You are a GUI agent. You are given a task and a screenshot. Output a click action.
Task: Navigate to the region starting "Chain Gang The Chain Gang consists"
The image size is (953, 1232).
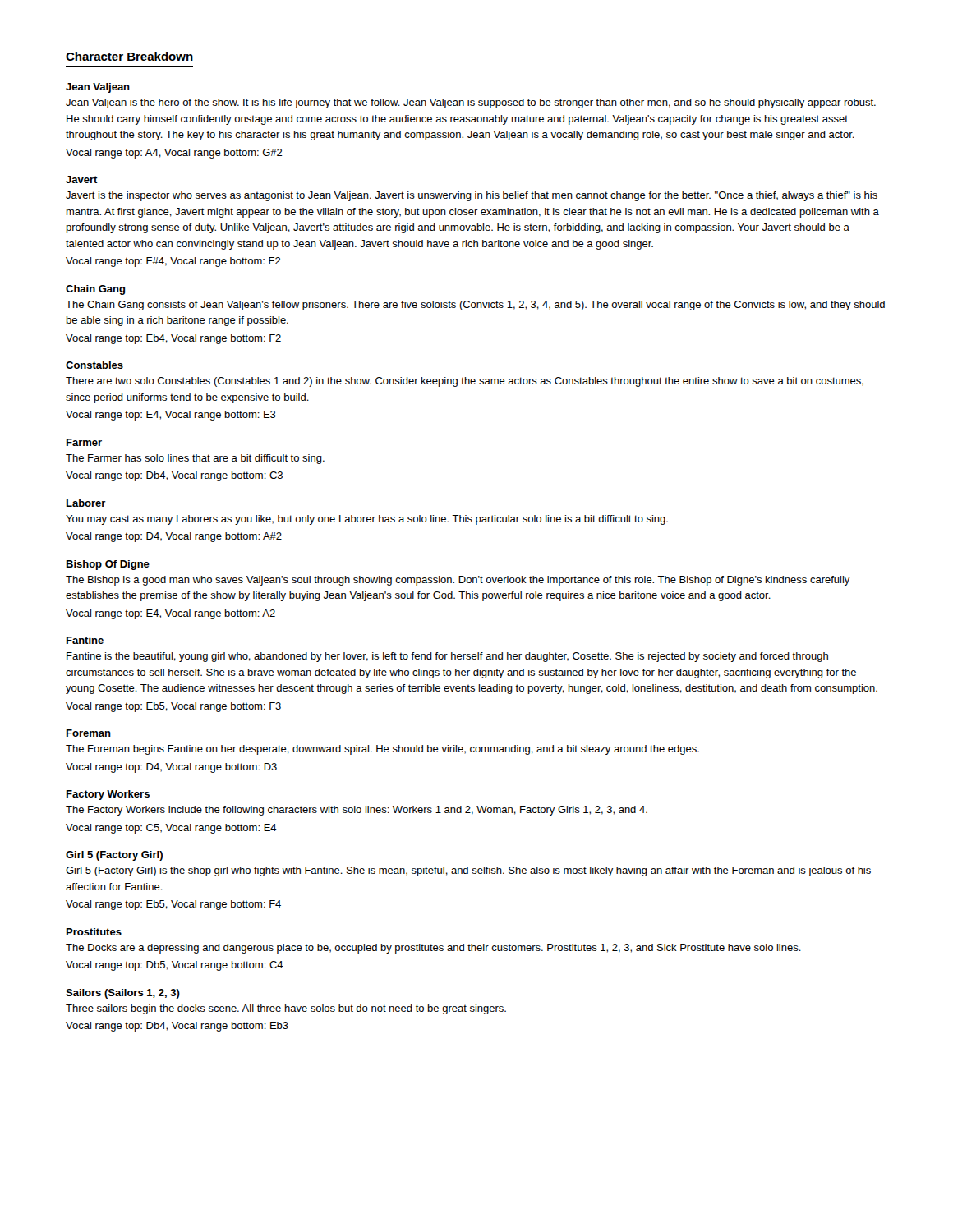click(476, 314)
